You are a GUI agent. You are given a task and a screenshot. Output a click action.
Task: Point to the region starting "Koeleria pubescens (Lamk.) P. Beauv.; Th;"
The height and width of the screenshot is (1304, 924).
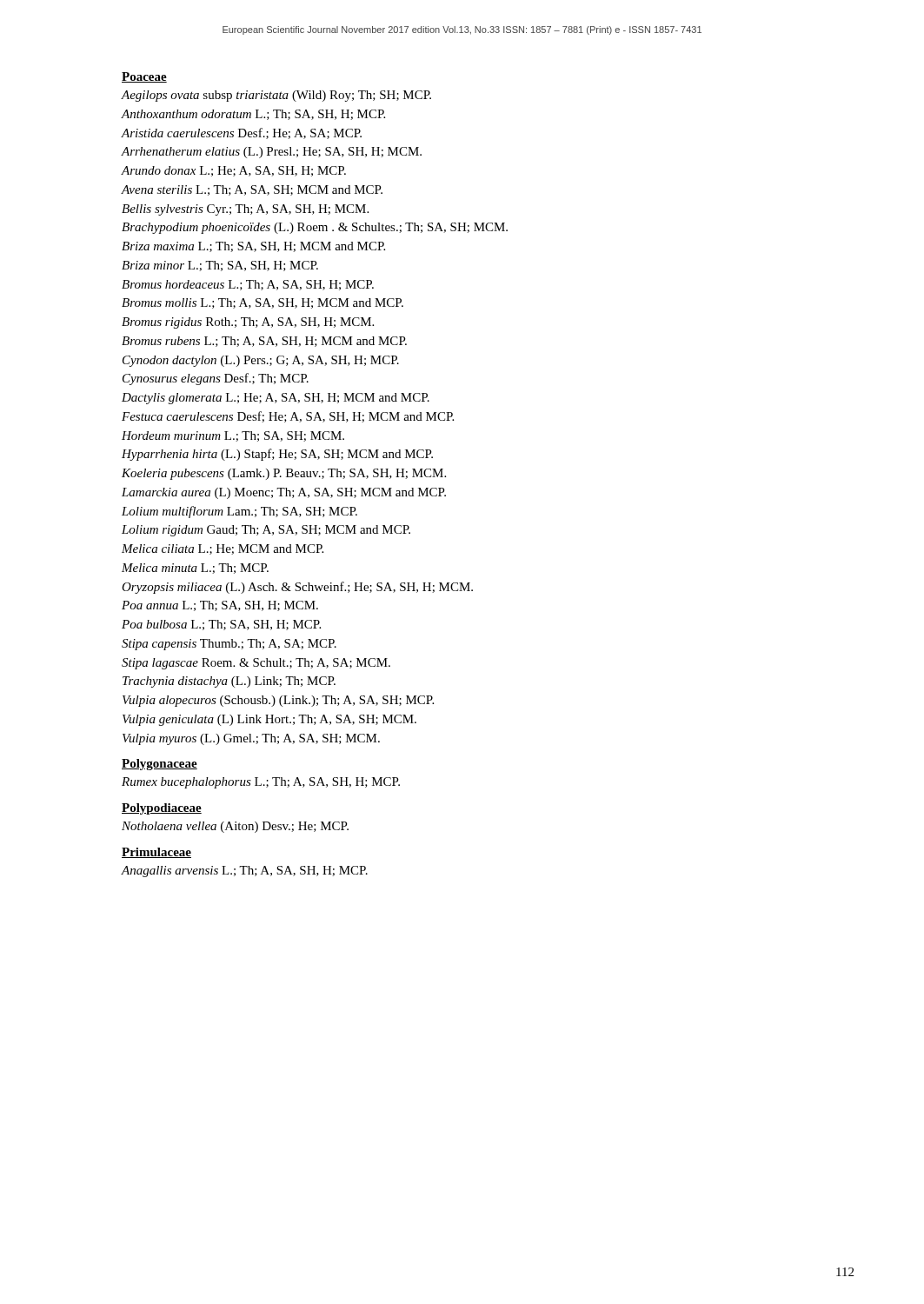pos(284,473)
